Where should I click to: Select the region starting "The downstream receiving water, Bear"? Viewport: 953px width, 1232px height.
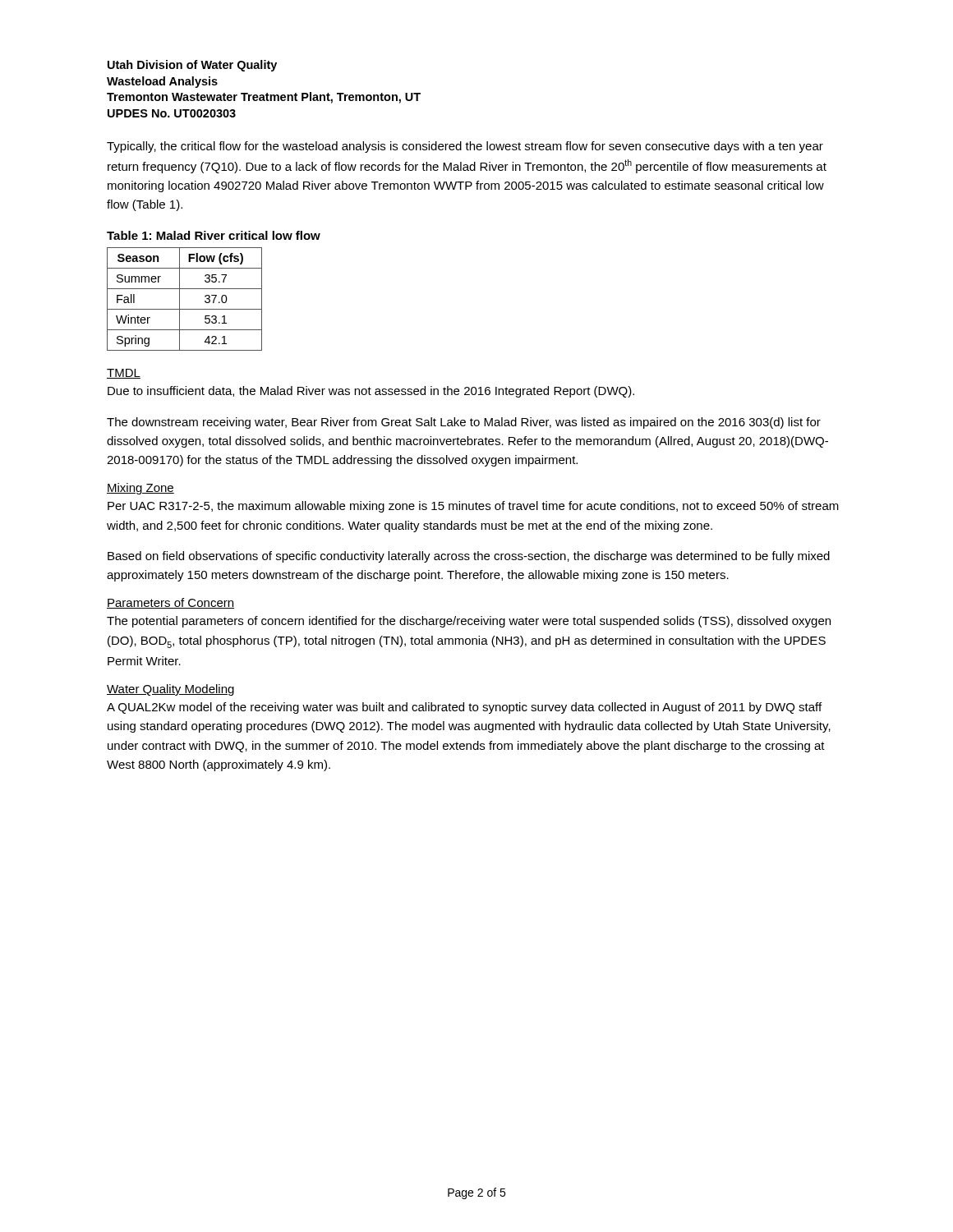[x=468, y=440]
